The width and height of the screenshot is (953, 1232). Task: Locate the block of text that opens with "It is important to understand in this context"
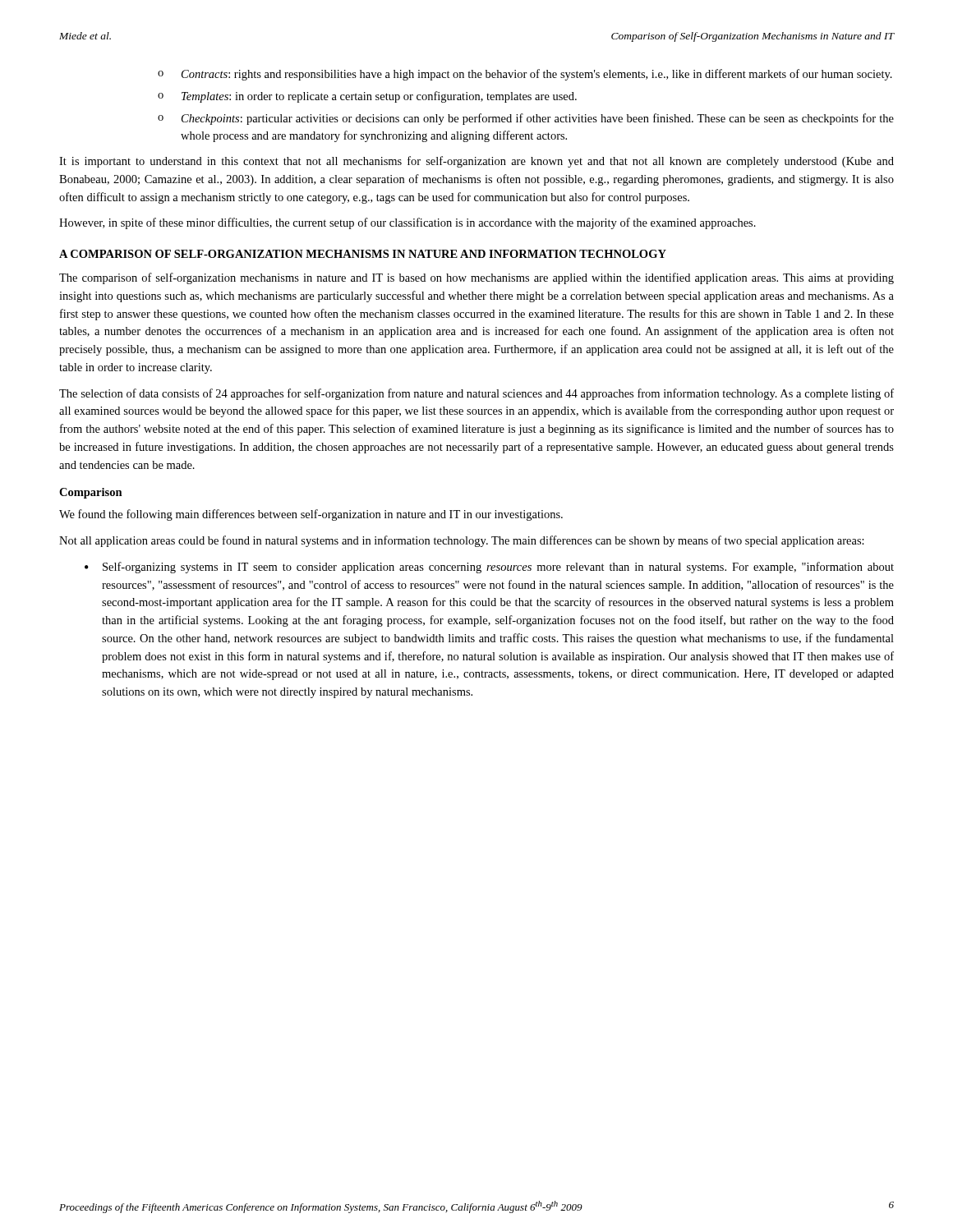pos(476,179)
